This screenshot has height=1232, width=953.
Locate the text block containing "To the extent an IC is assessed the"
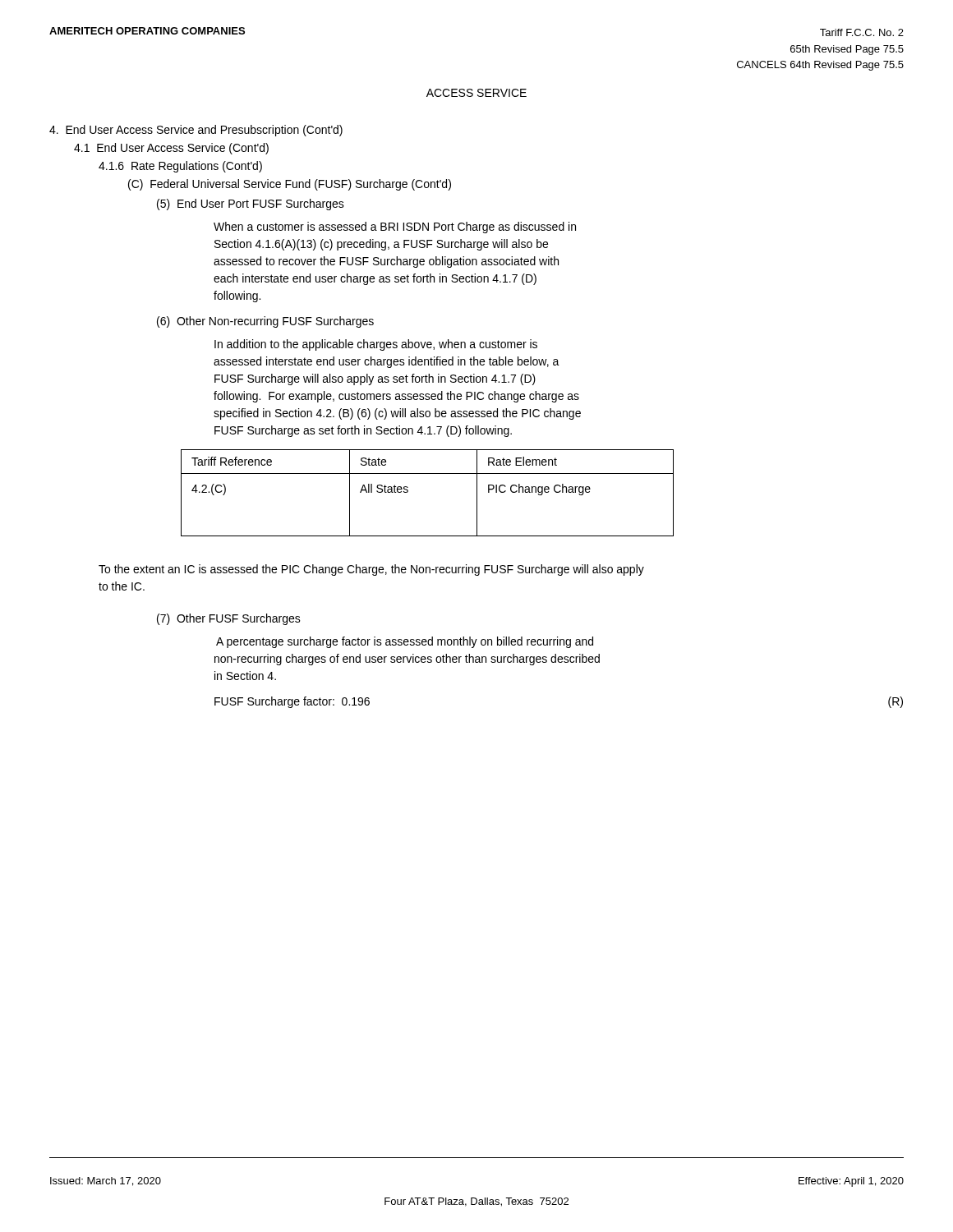(x=371, y=578)
